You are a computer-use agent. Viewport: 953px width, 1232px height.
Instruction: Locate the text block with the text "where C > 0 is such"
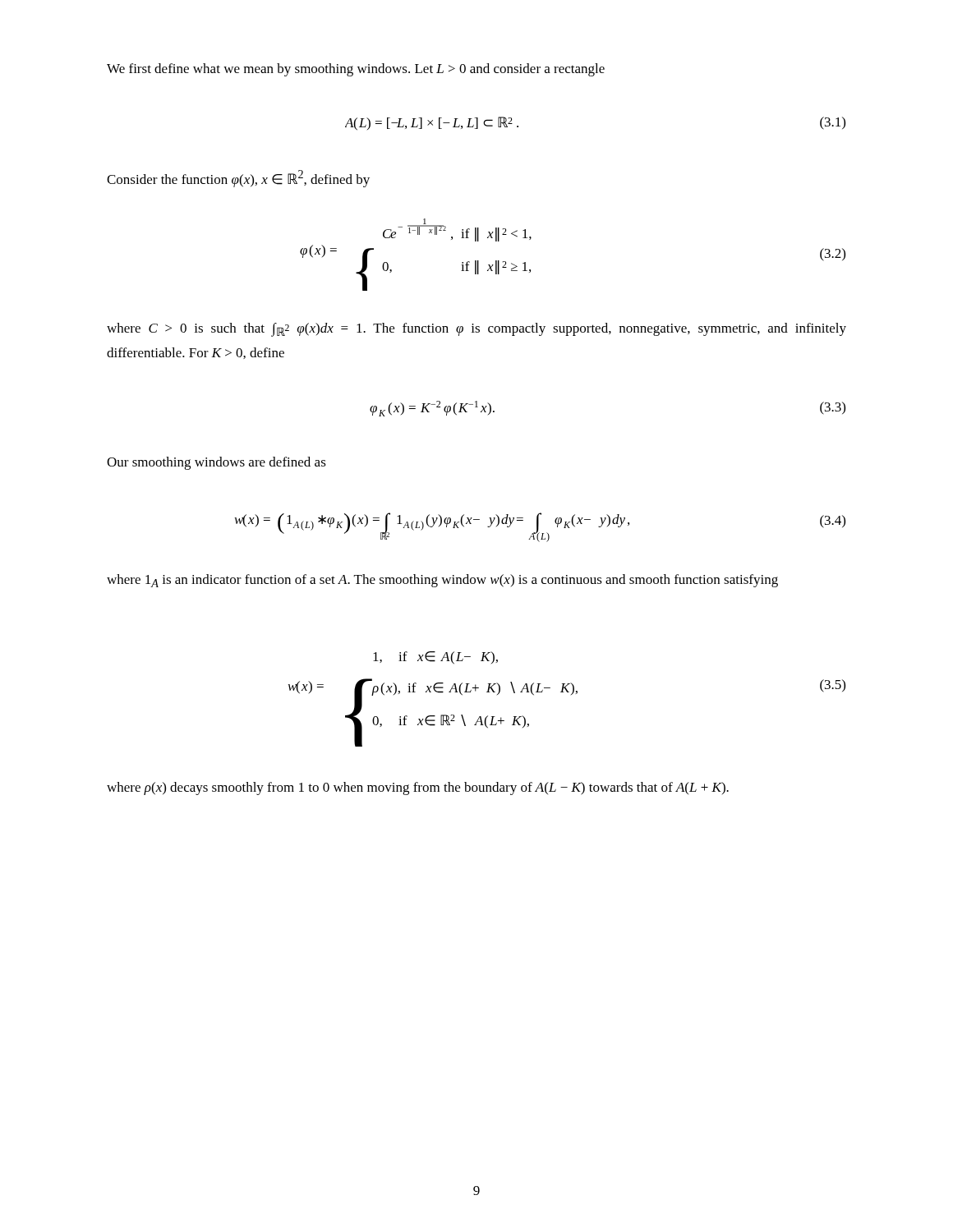pyautogui.click(x=476, y=341)
